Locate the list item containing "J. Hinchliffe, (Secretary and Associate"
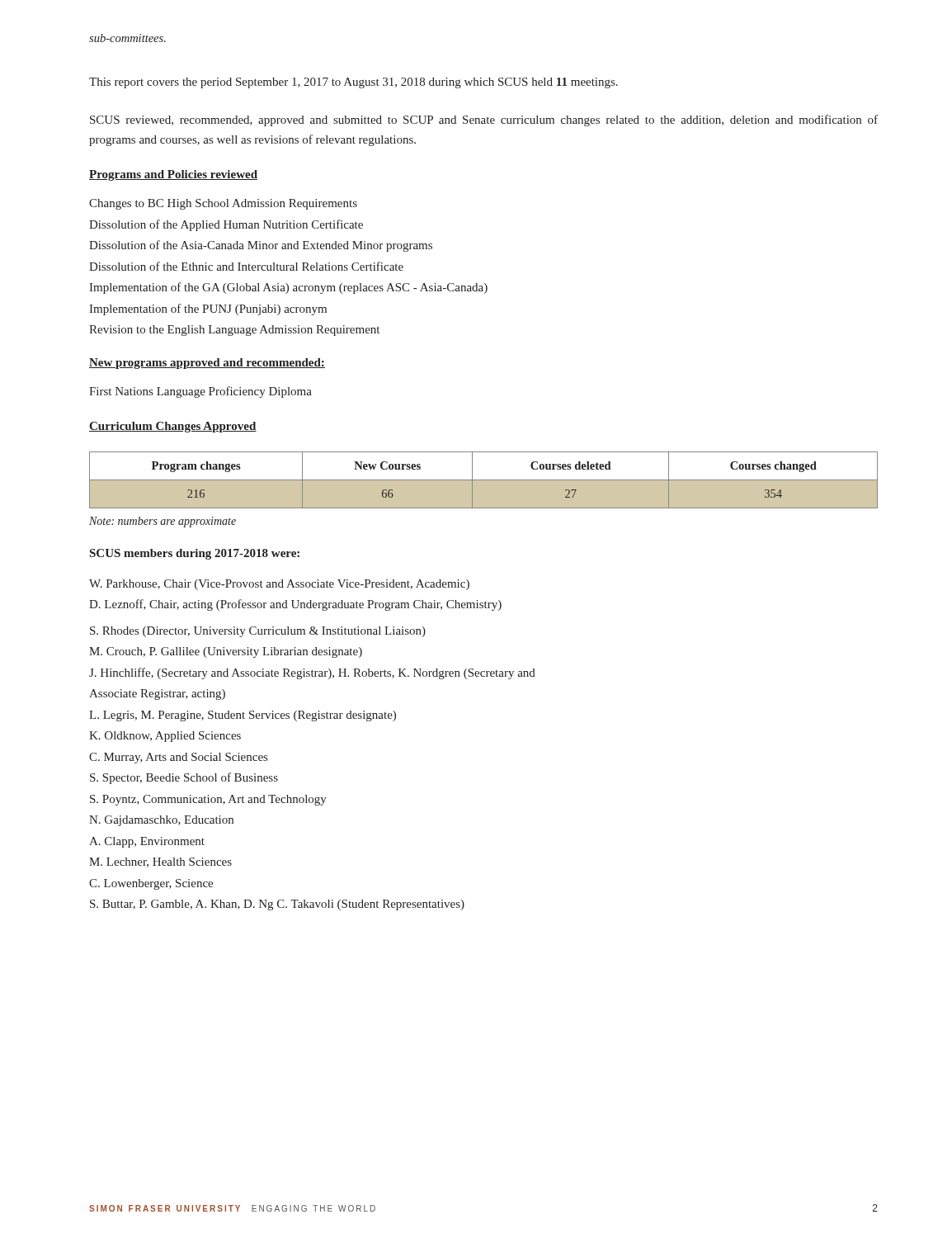The image size is (952, 1238). click(312, 683)
